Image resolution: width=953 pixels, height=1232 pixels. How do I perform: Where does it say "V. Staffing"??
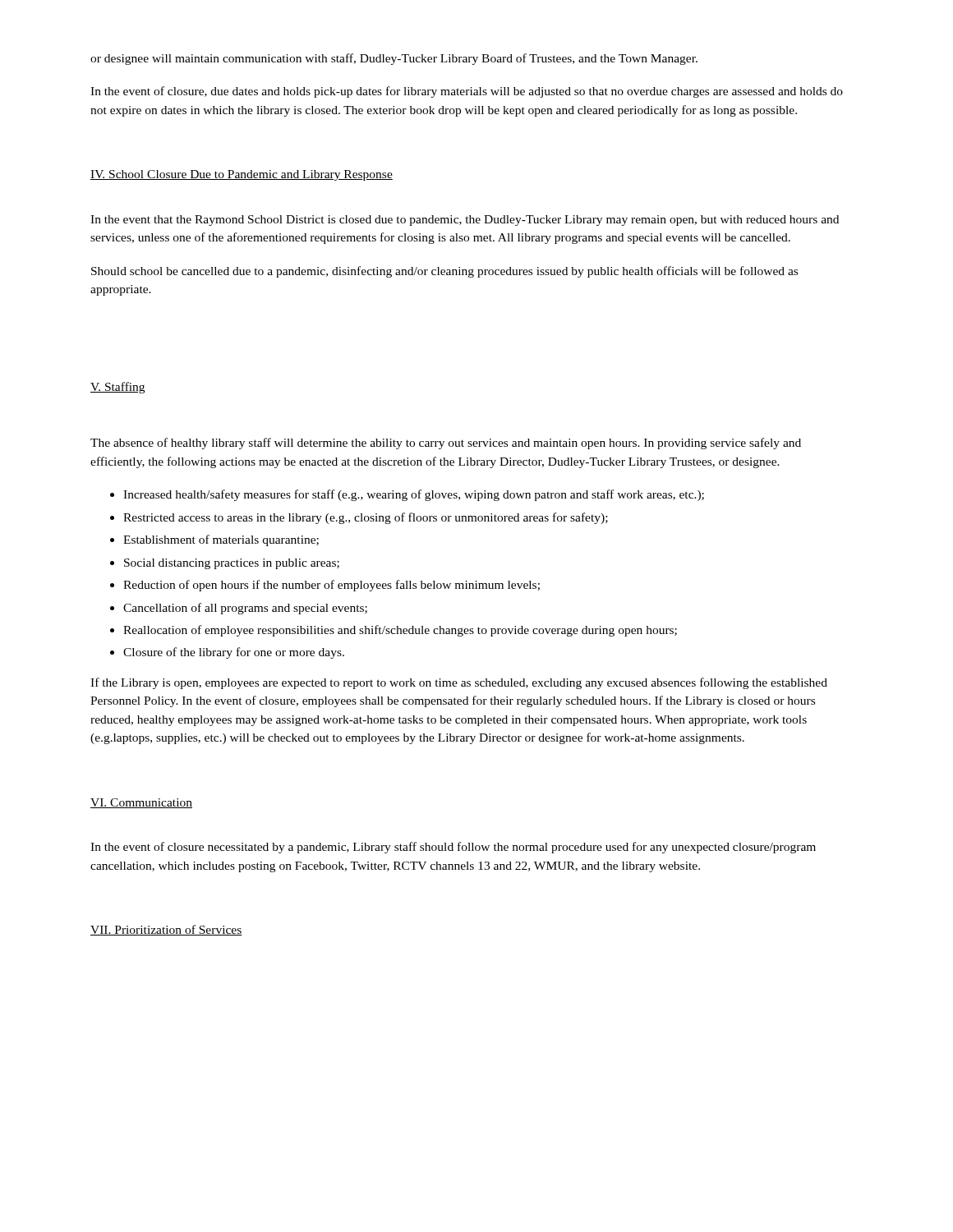[x=118, y=387]
